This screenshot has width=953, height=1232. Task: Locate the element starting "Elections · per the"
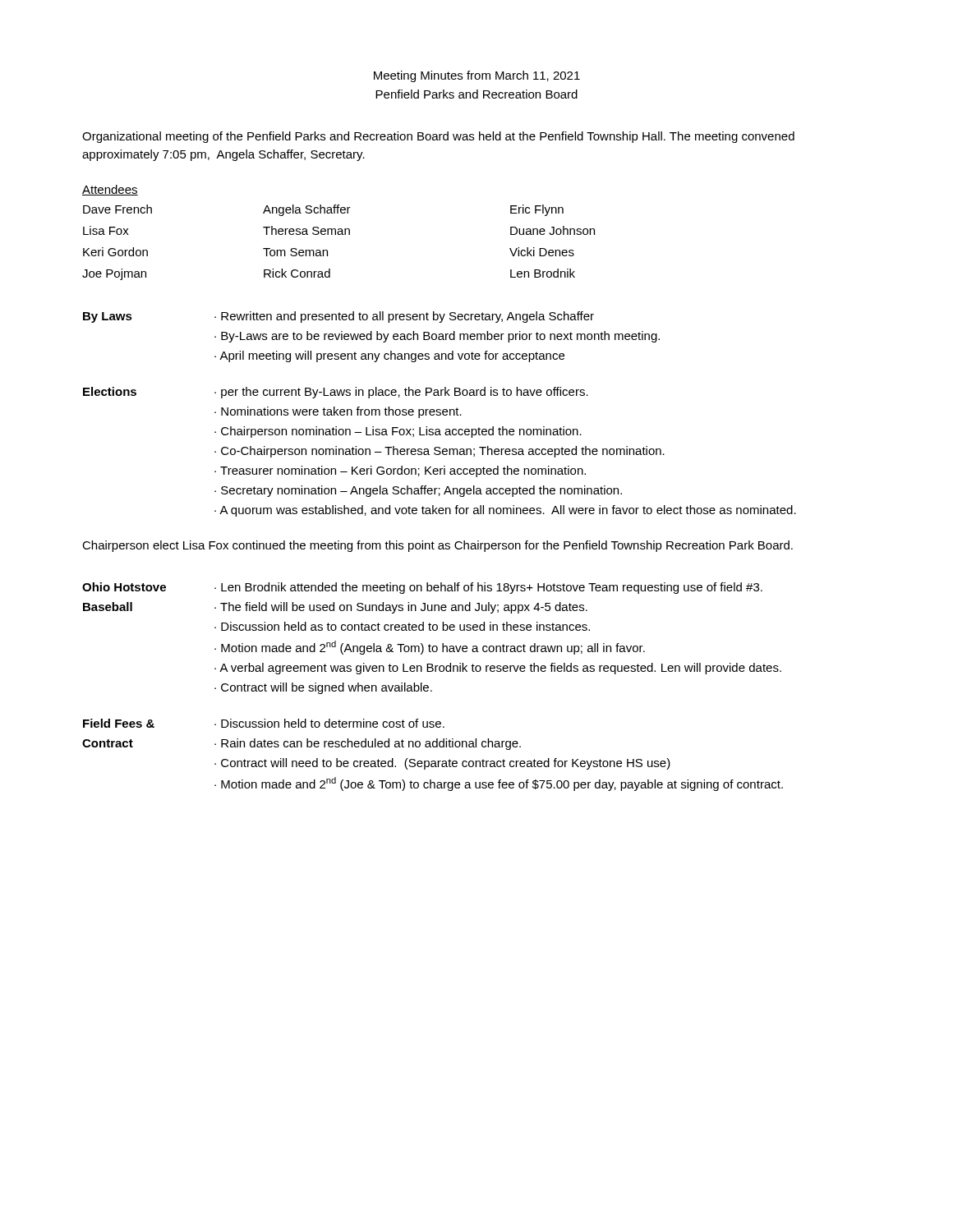476,451
